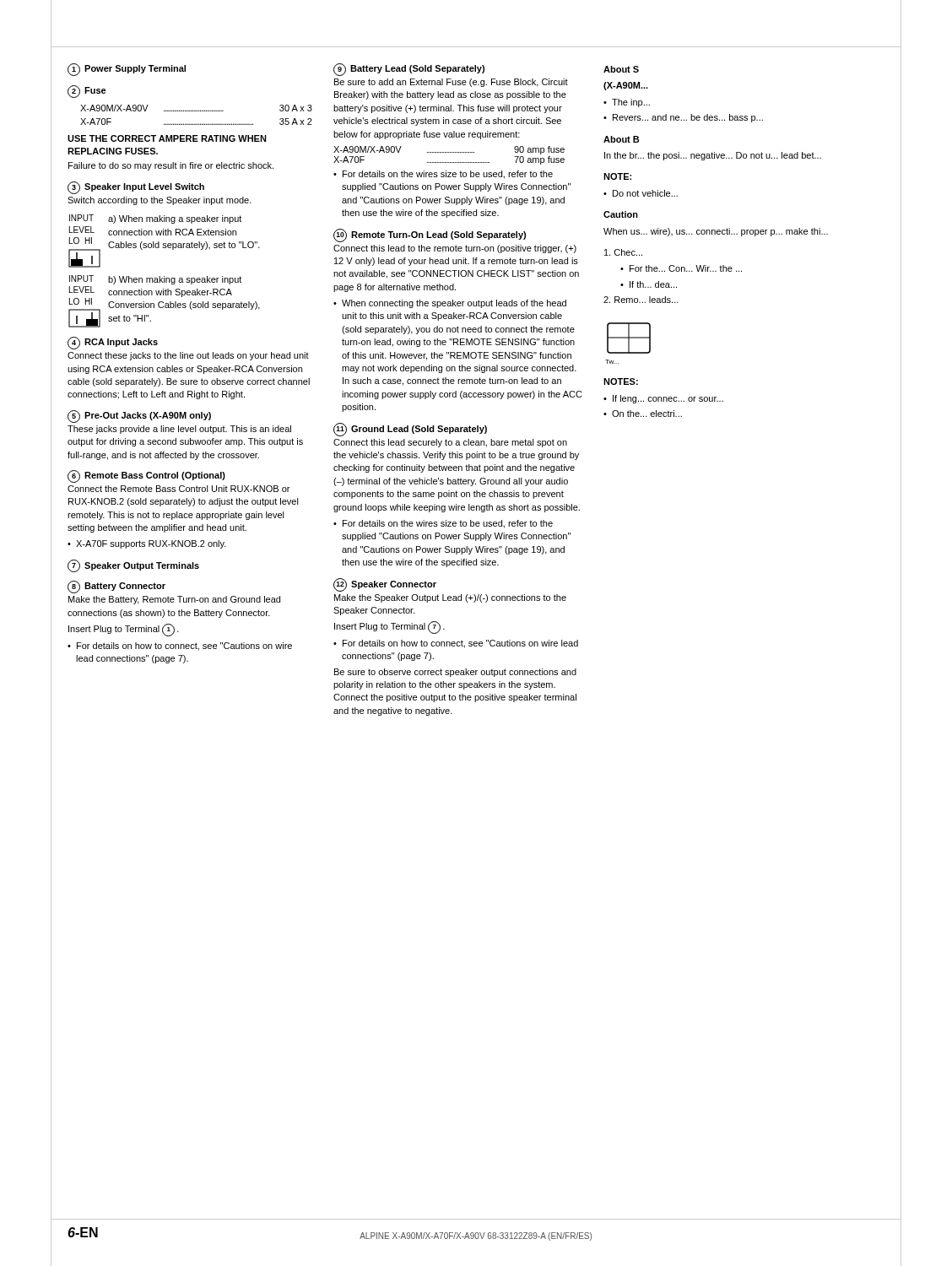Find "6 Remote Bass Control (Optional)" on this page
Viewport: 952px width, 1266px height.
[x=146, y=476]
